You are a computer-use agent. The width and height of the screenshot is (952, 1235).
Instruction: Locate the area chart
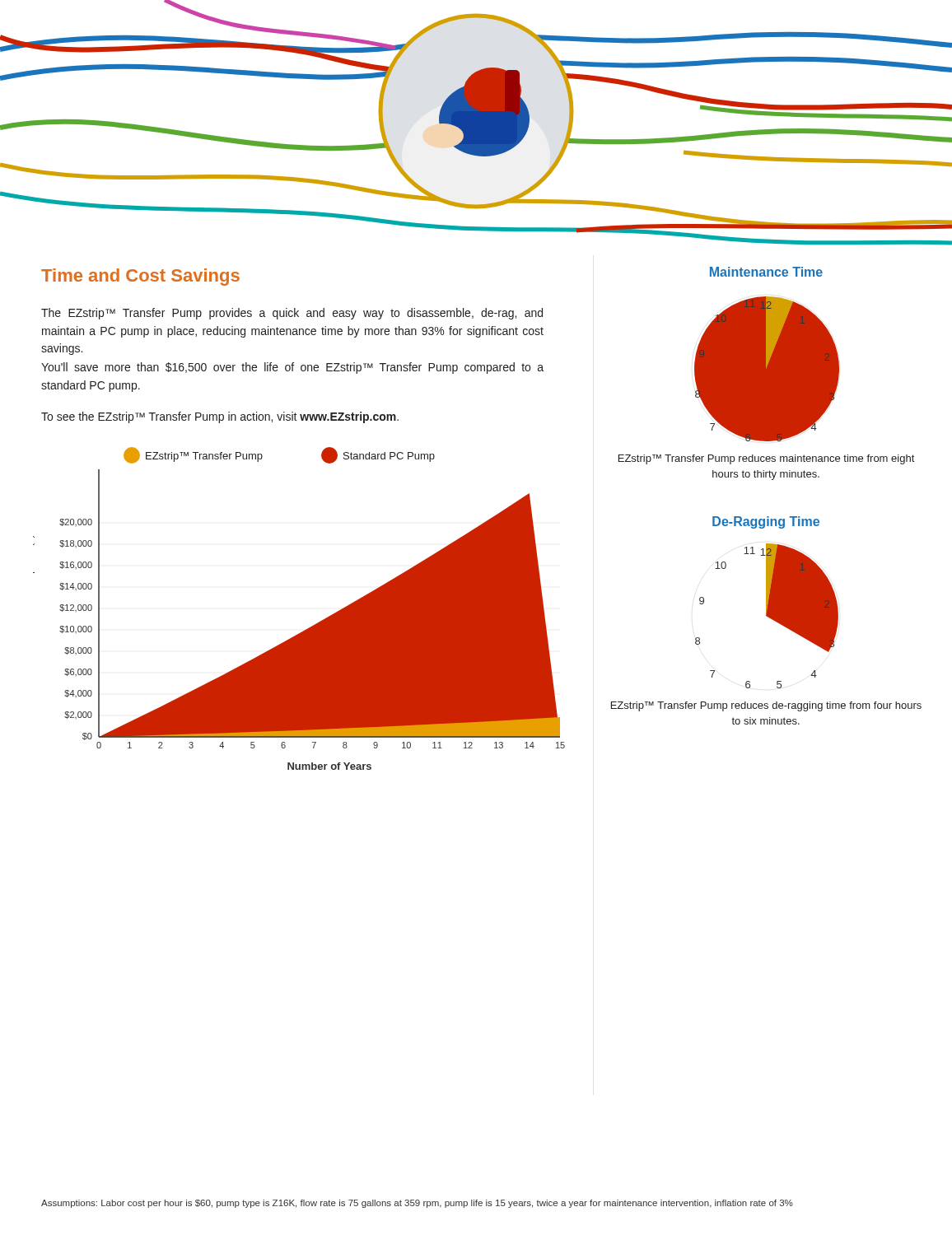tap(305, 613)
